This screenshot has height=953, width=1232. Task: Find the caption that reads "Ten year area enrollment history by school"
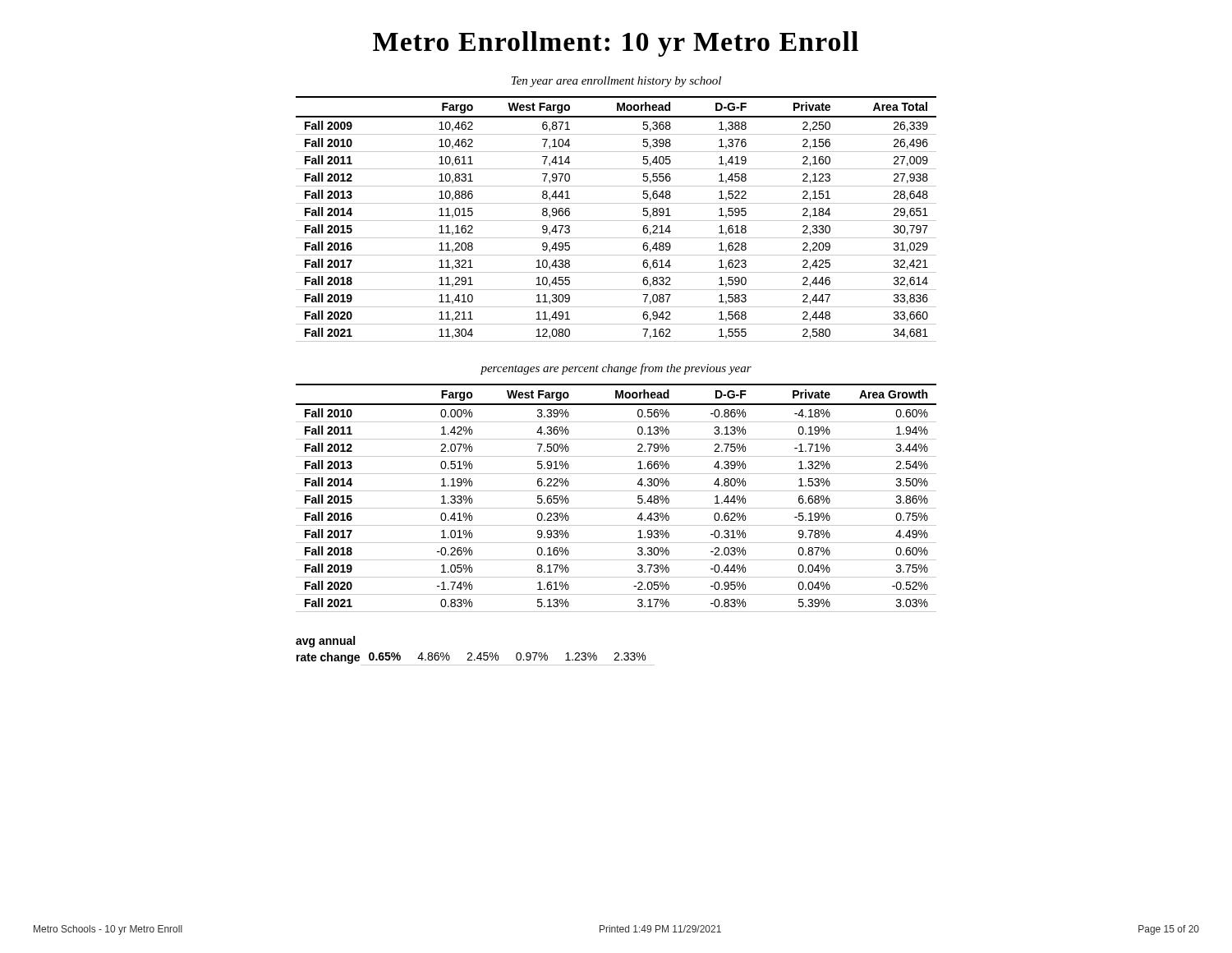click(x=616, y=81)
